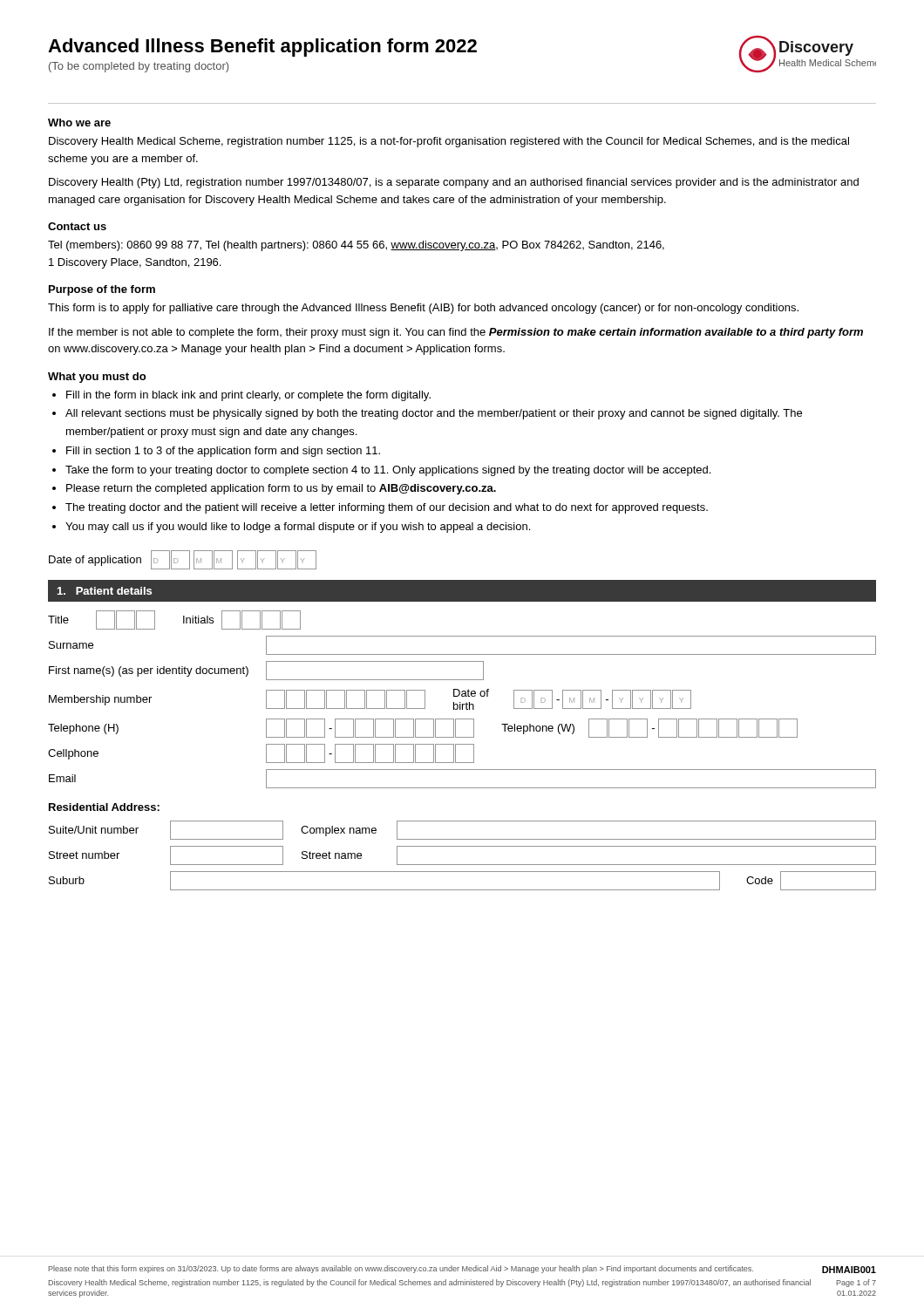Point to the region starting "1. Patient details"
The width and height of the screenshot is (924, 1308).
105,591
